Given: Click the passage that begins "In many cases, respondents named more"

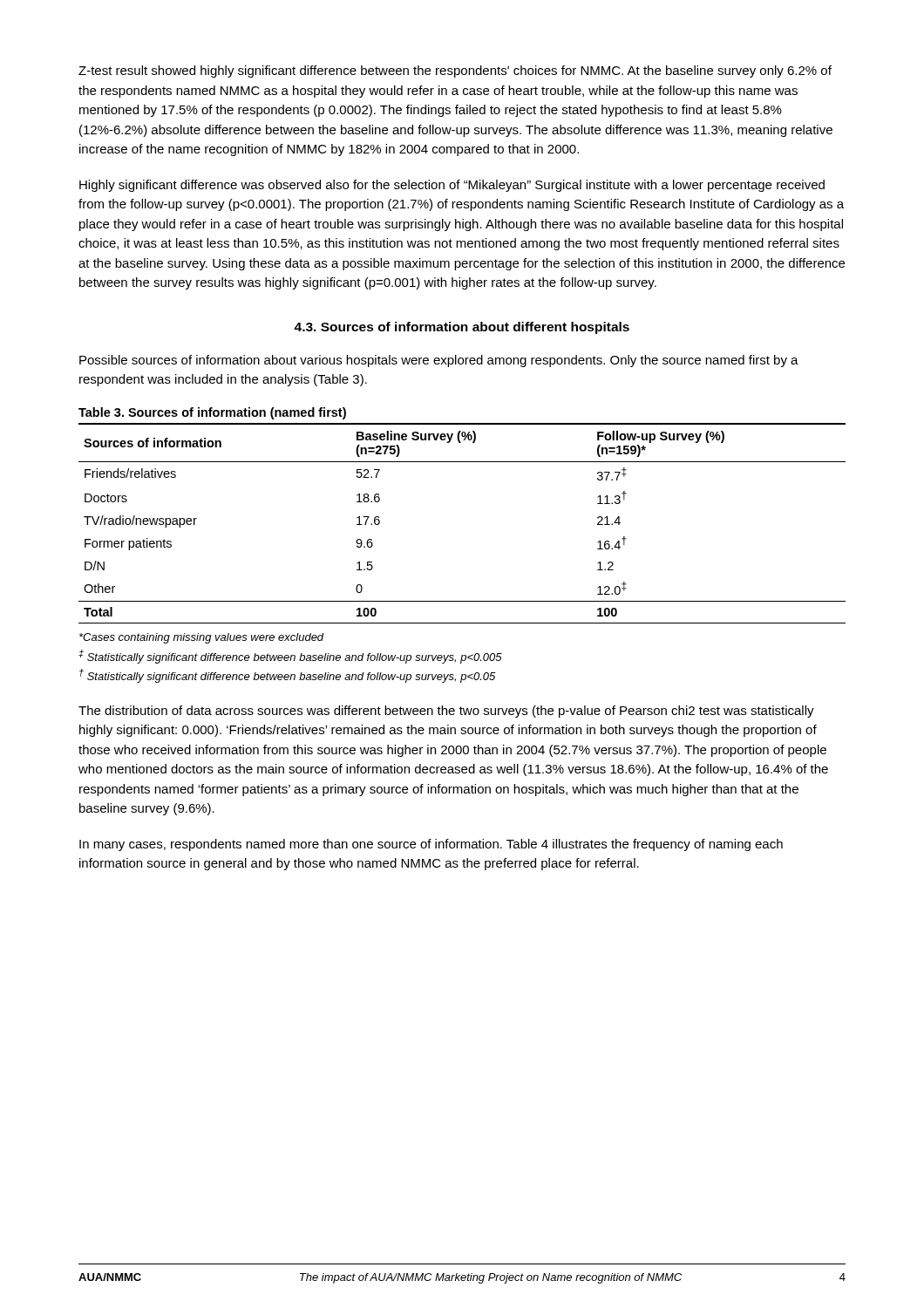Looking at the screenshot, I should (x=462, y=854).
